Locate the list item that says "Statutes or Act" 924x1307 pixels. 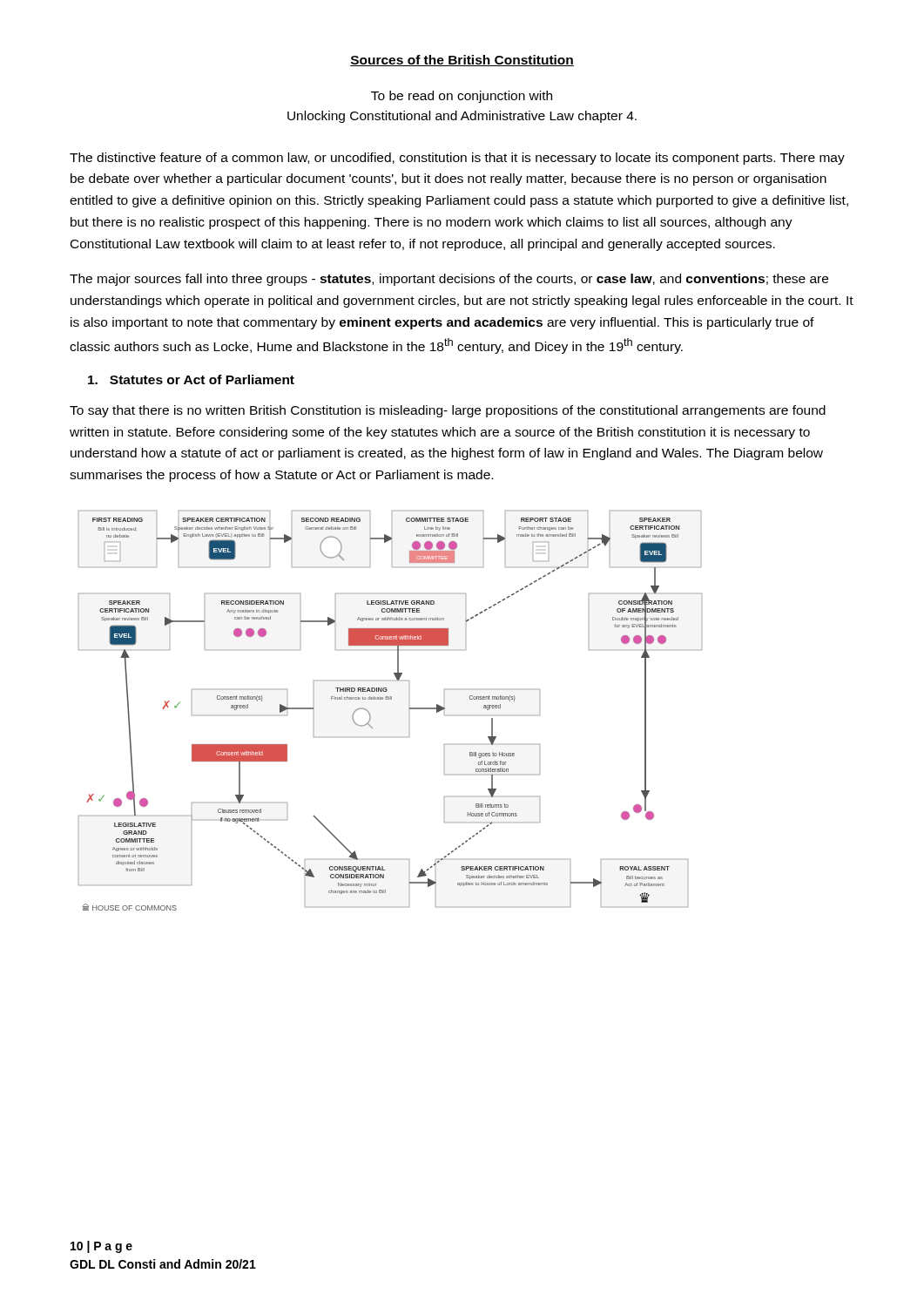point(191,379)
